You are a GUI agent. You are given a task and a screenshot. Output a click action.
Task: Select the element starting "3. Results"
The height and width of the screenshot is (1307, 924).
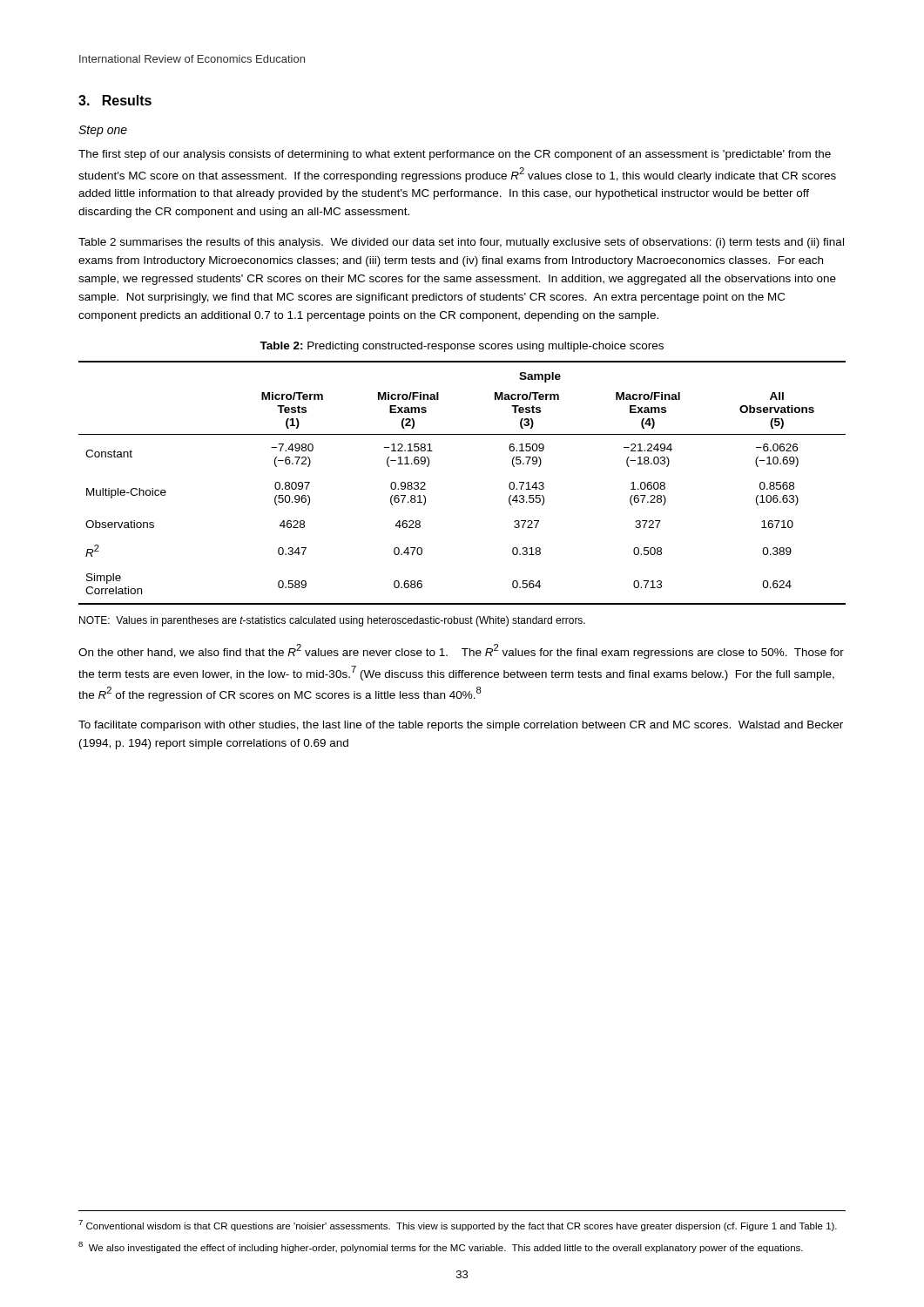pos(115,101)
